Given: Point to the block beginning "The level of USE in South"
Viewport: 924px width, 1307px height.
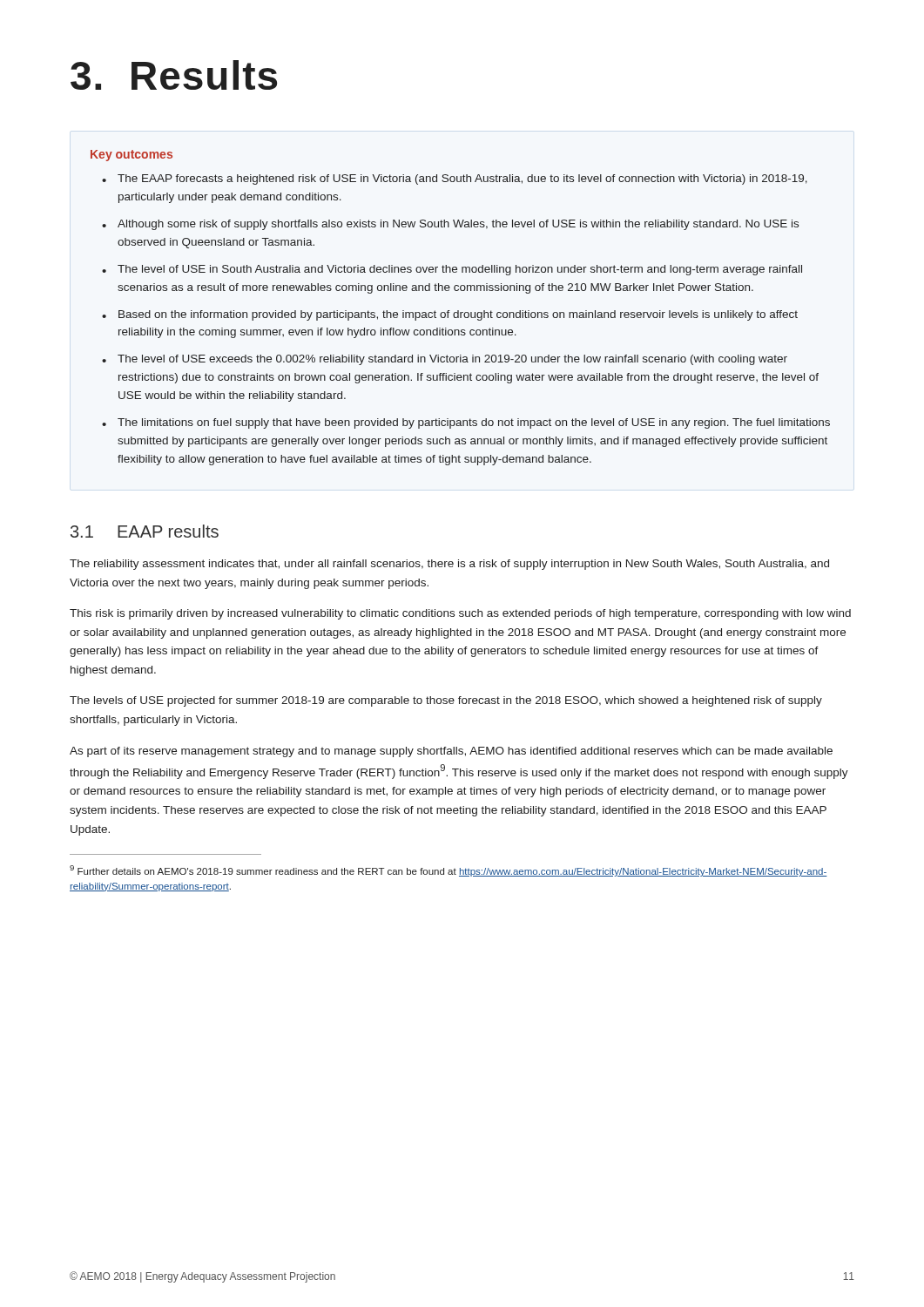Looking at the screenshot, I should point(460,278).
